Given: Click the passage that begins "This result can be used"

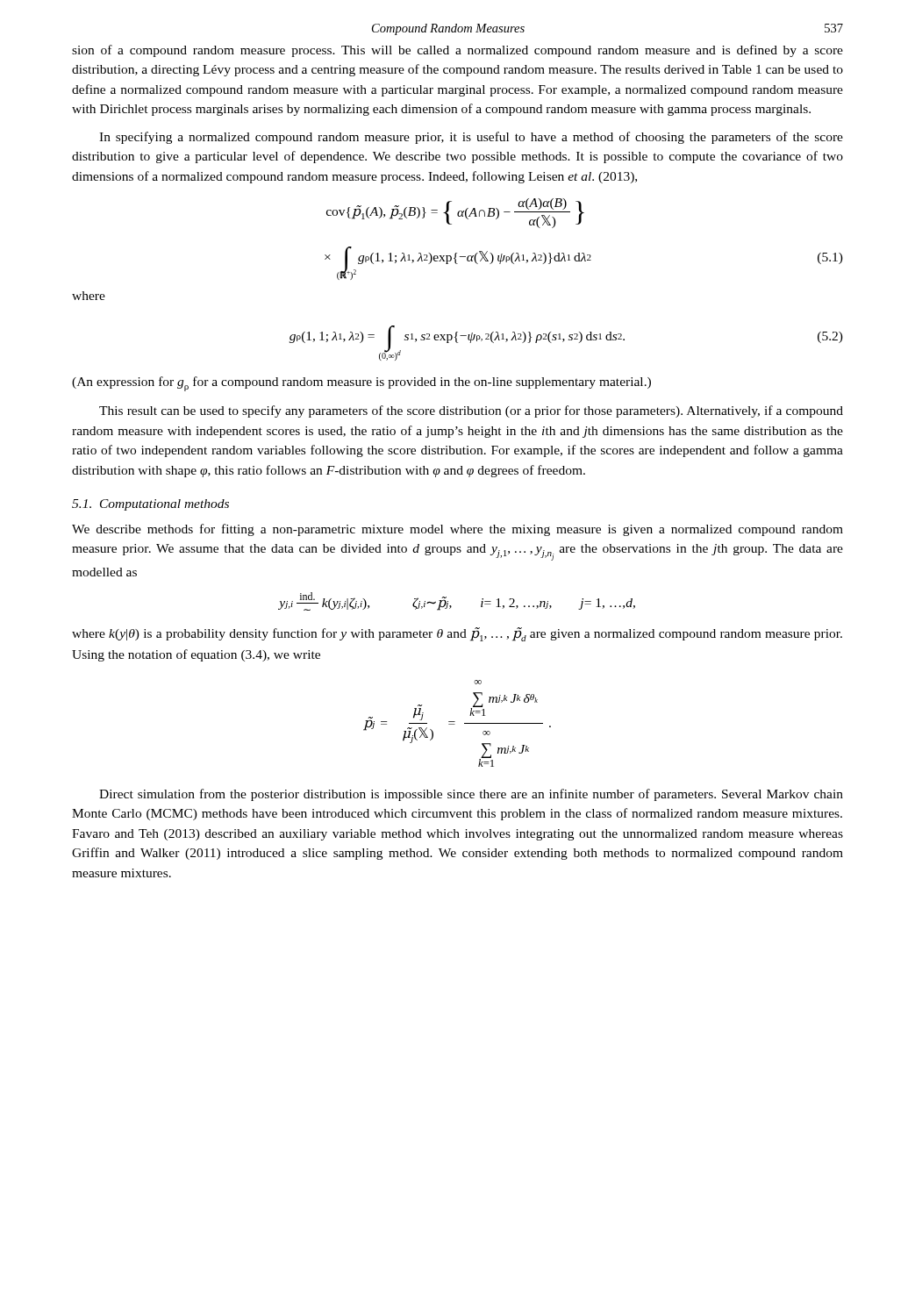Looking at the screenshot, I should click(x=458, y=441).
